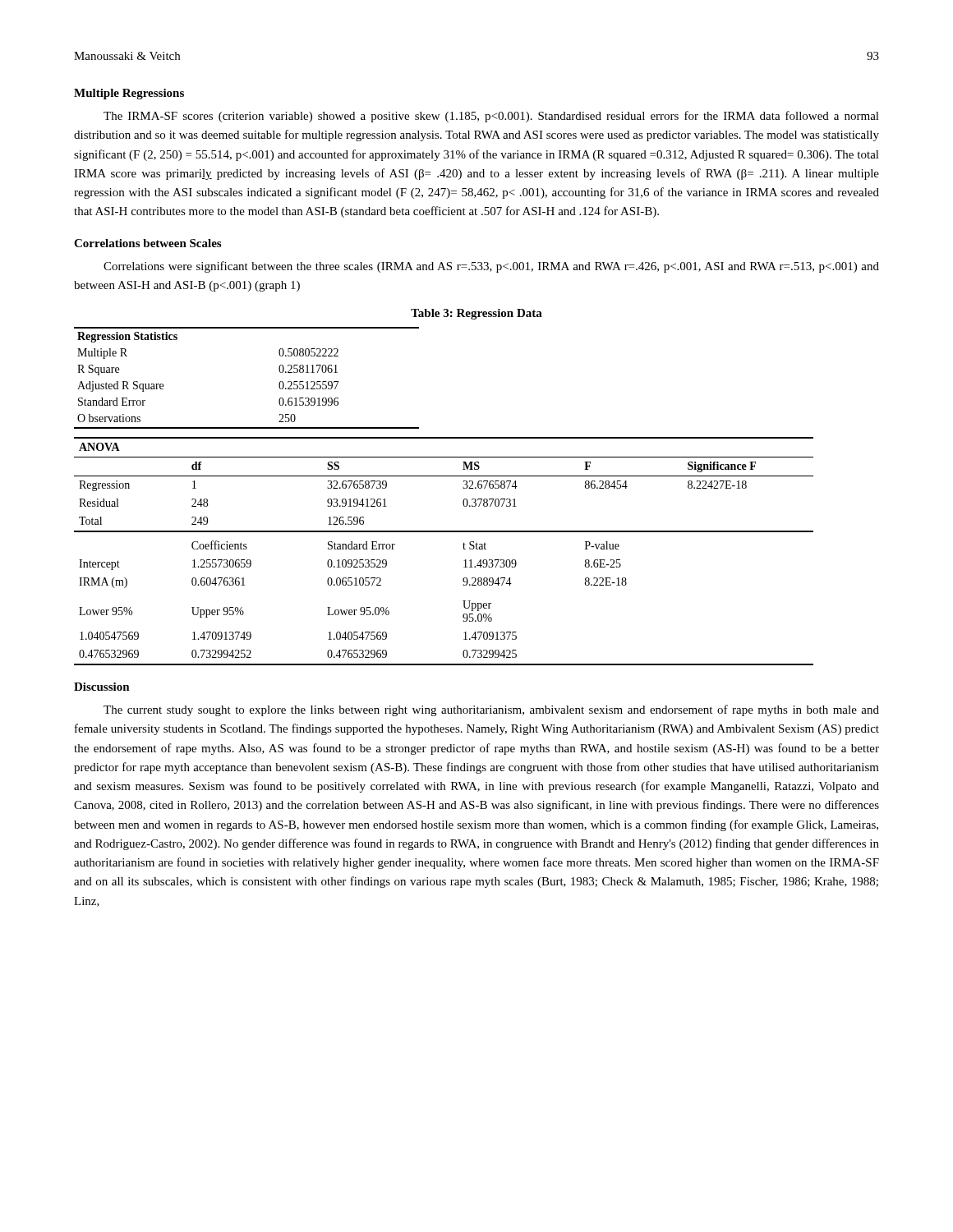The width and height of the screenshot is (953, 1232).
Task: Locate the element starting "Multiple Regressions"
Action: pyautogui.click(x=129, y=93)
